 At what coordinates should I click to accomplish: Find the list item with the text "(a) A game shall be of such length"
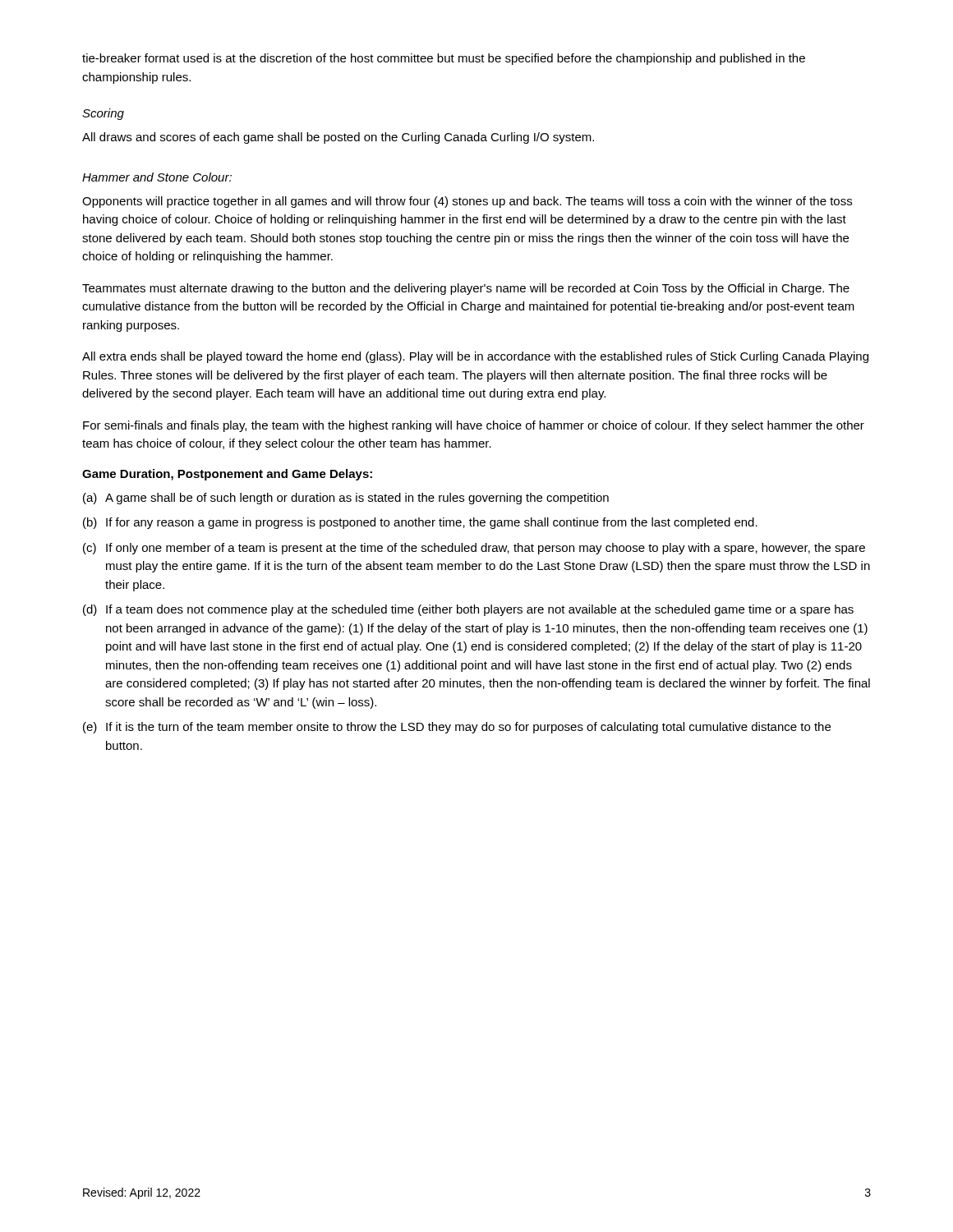pyautogui.click(x=476, y=497)
